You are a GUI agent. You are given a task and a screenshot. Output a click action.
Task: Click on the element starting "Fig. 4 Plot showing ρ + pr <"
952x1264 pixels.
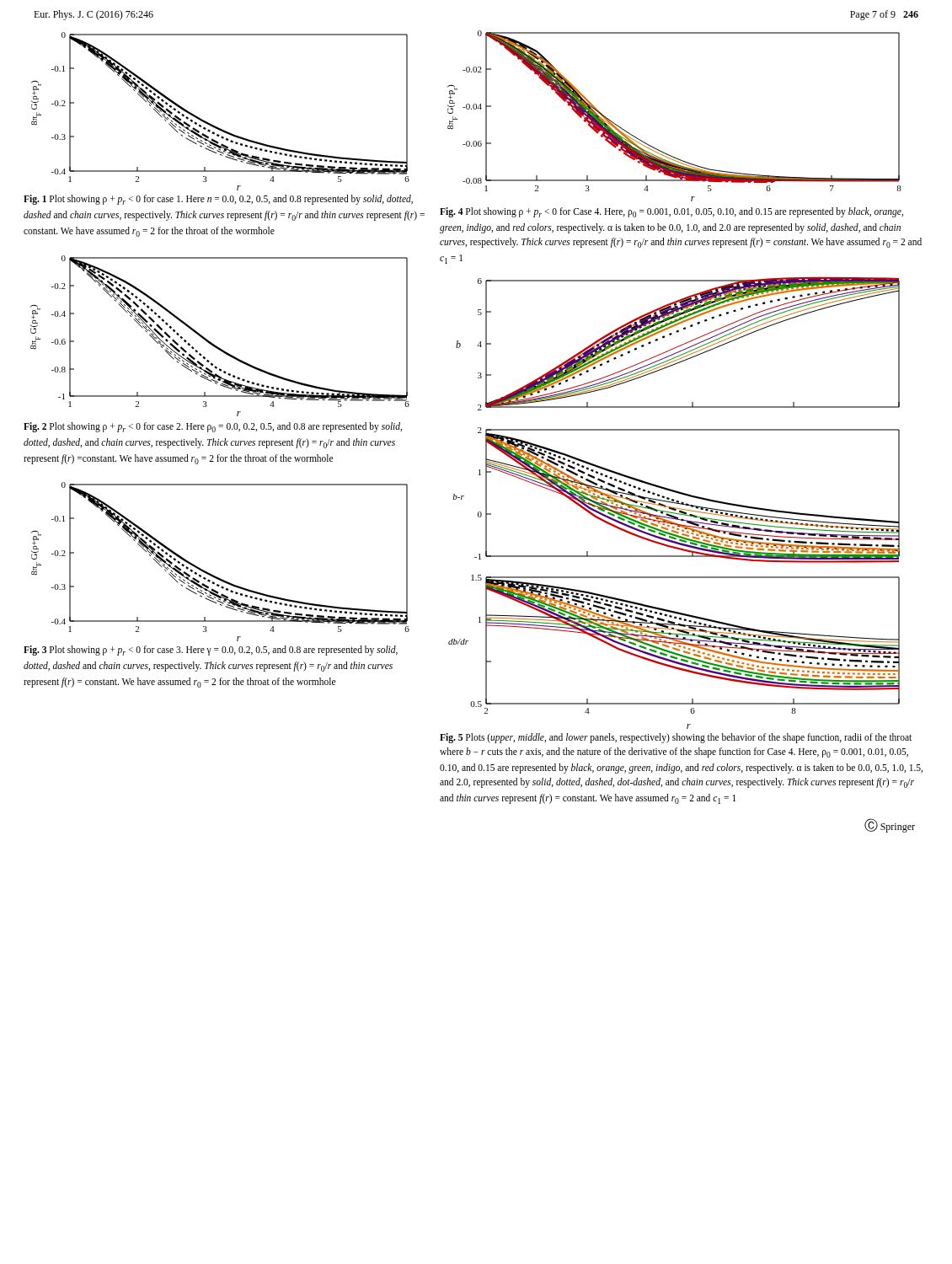(681, 236)
